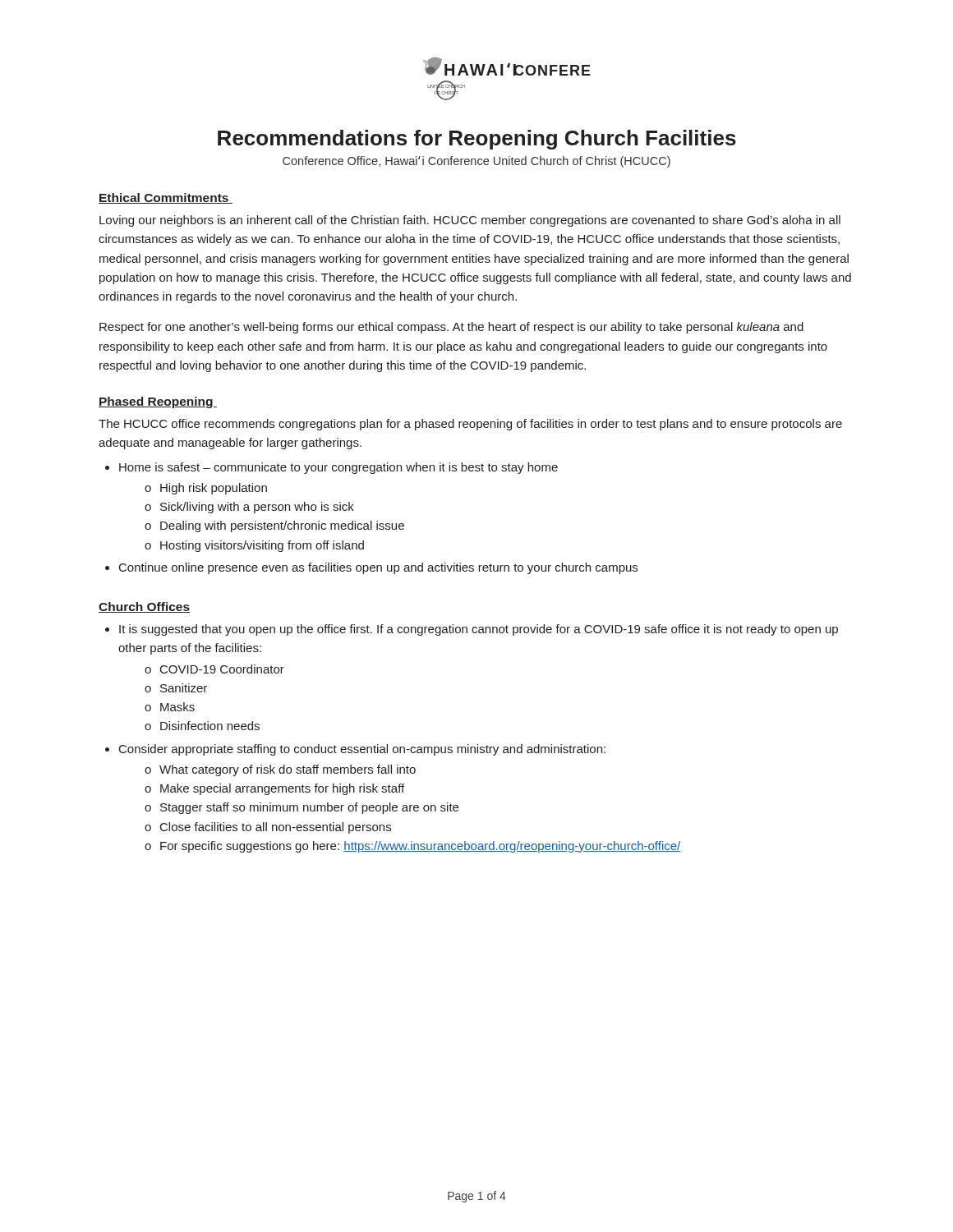The image size is (953, 1232).
Task: Find the list item with the text "Make special arrangements for high risk staff"
Action: tap(282, 788)
